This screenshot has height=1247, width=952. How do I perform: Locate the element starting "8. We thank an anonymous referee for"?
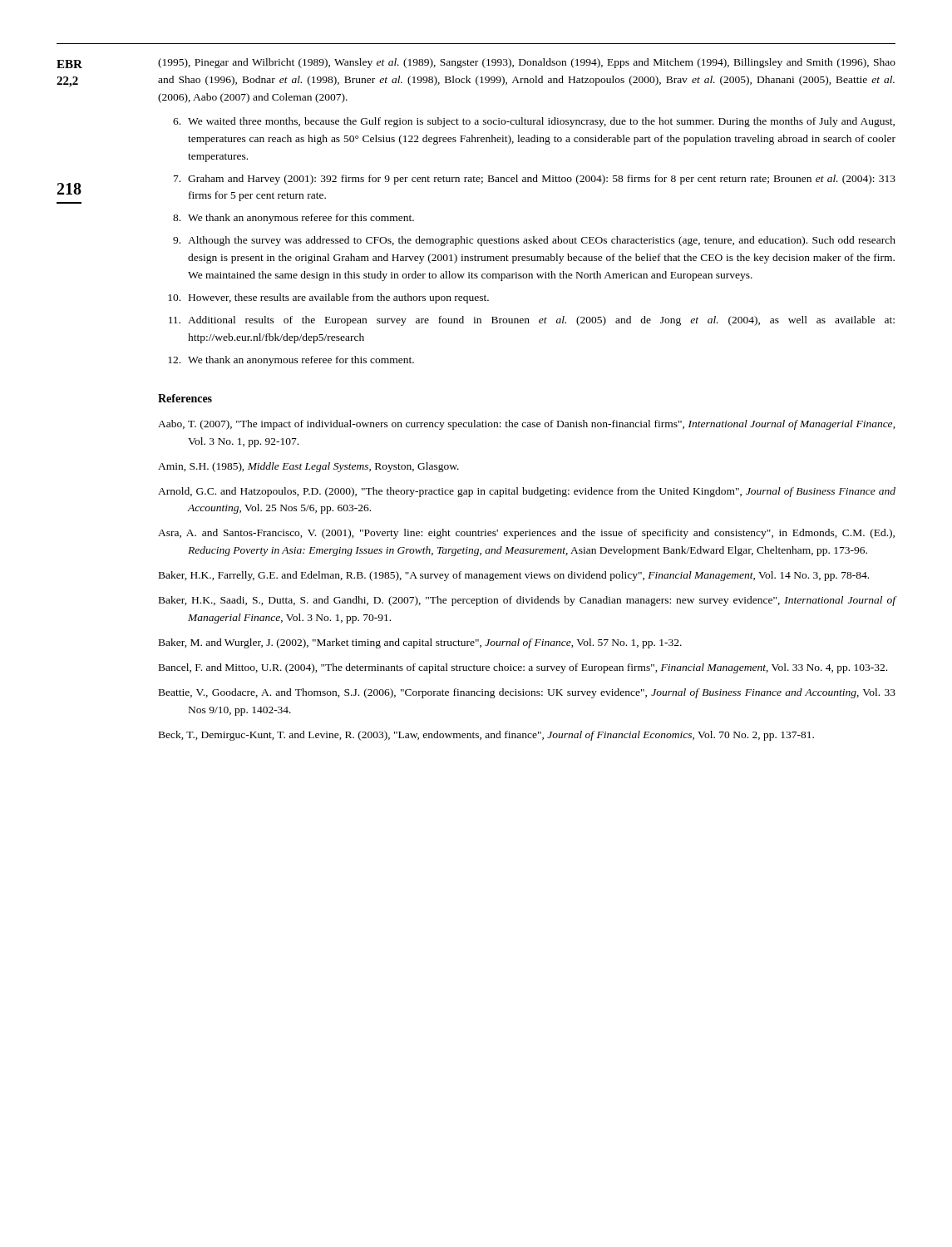293,219
